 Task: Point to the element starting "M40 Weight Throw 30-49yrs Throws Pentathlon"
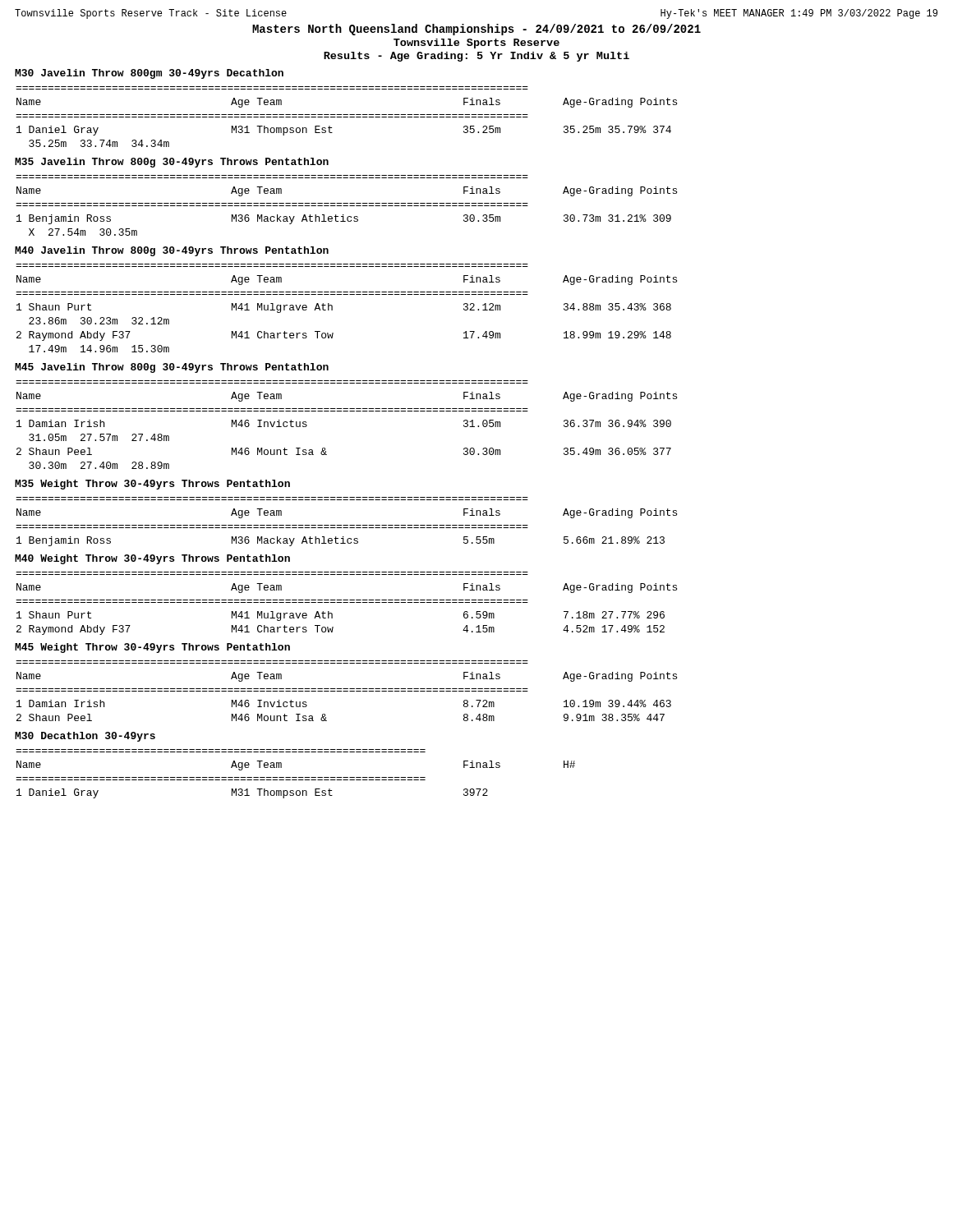click(152, 559)
